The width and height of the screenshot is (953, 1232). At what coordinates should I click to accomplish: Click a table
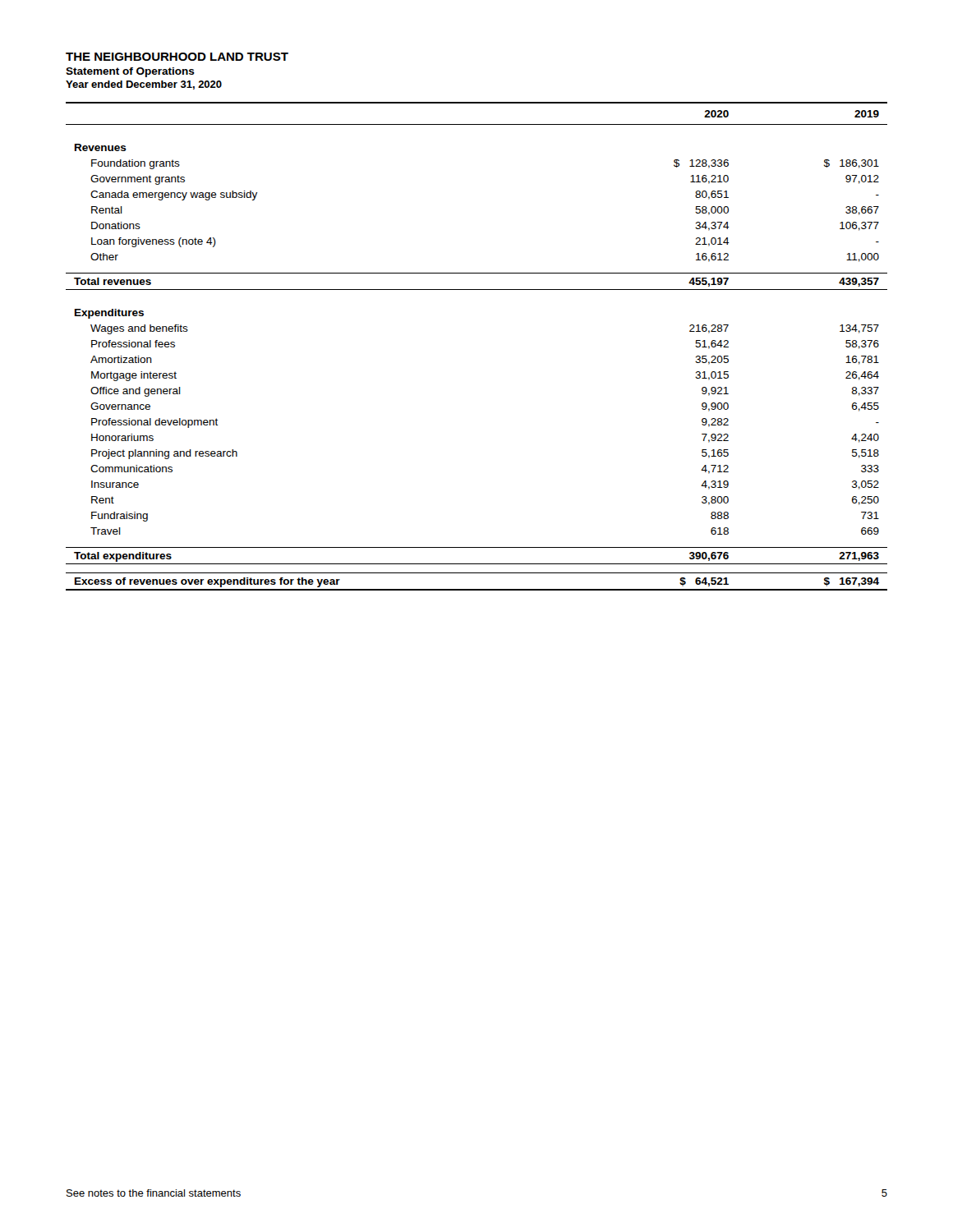tap(476, 346)
